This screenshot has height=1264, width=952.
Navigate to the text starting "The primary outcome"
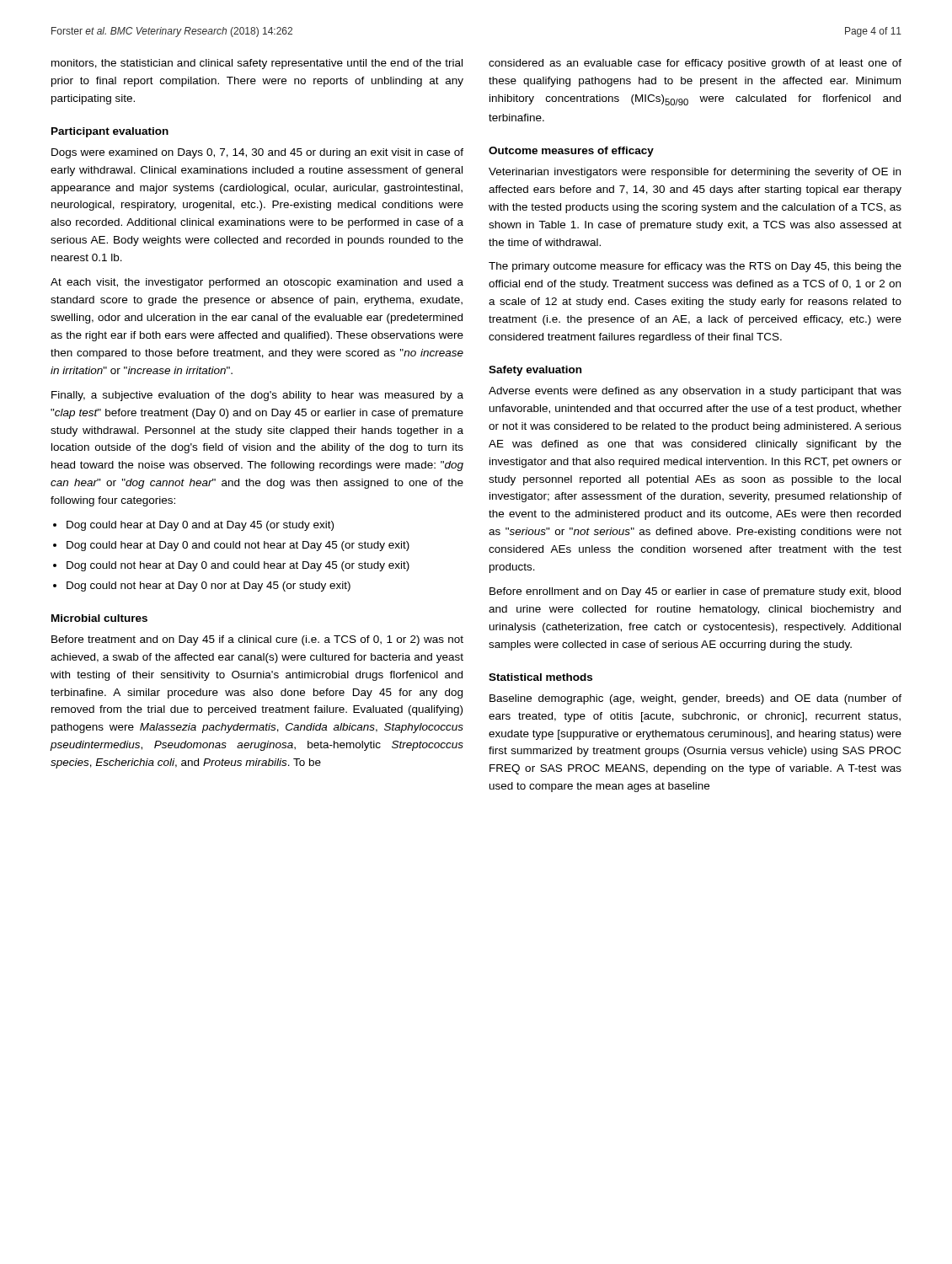tap(695, 301)
